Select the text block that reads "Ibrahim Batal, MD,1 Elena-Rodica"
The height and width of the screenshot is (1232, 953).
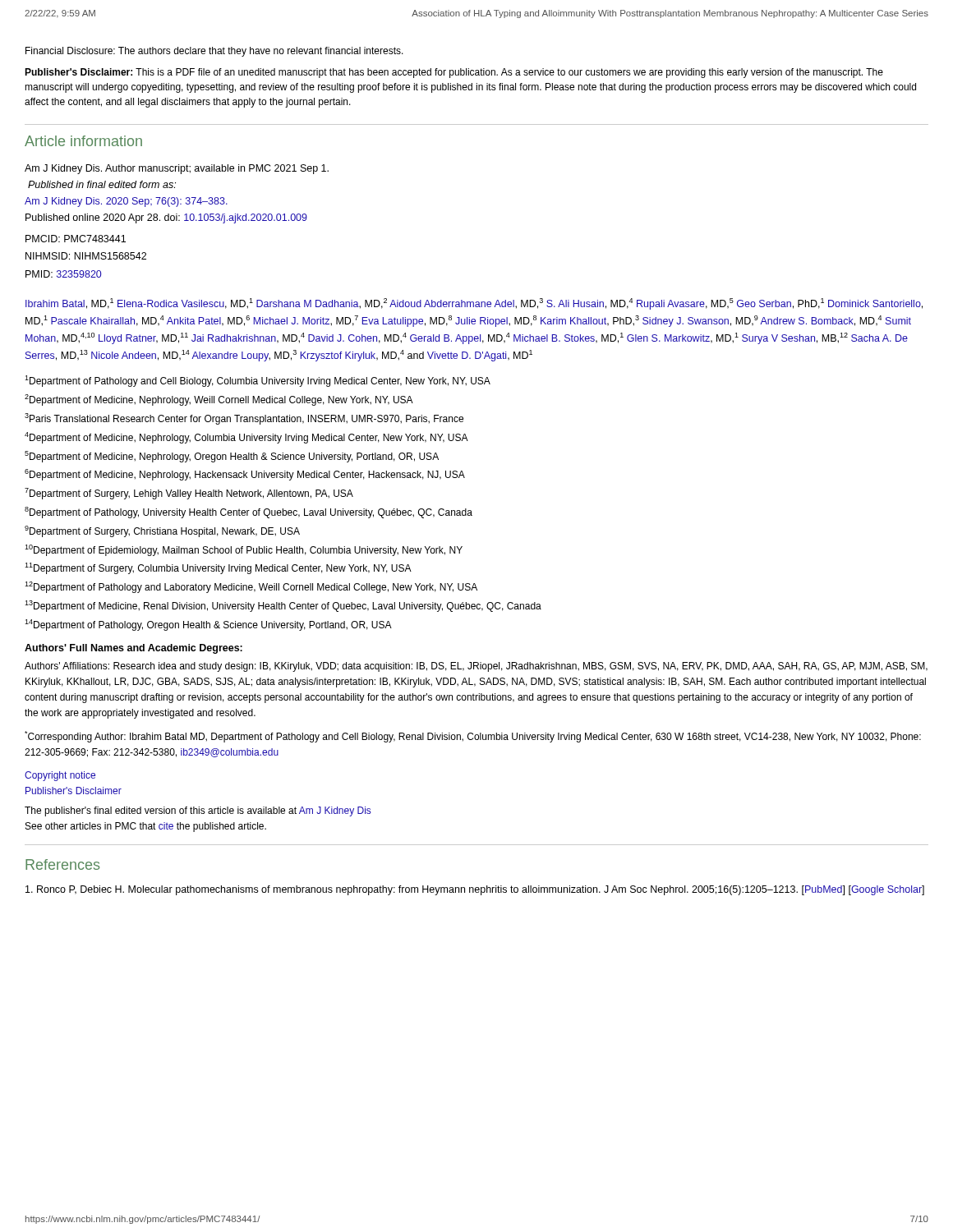(474, 329)
